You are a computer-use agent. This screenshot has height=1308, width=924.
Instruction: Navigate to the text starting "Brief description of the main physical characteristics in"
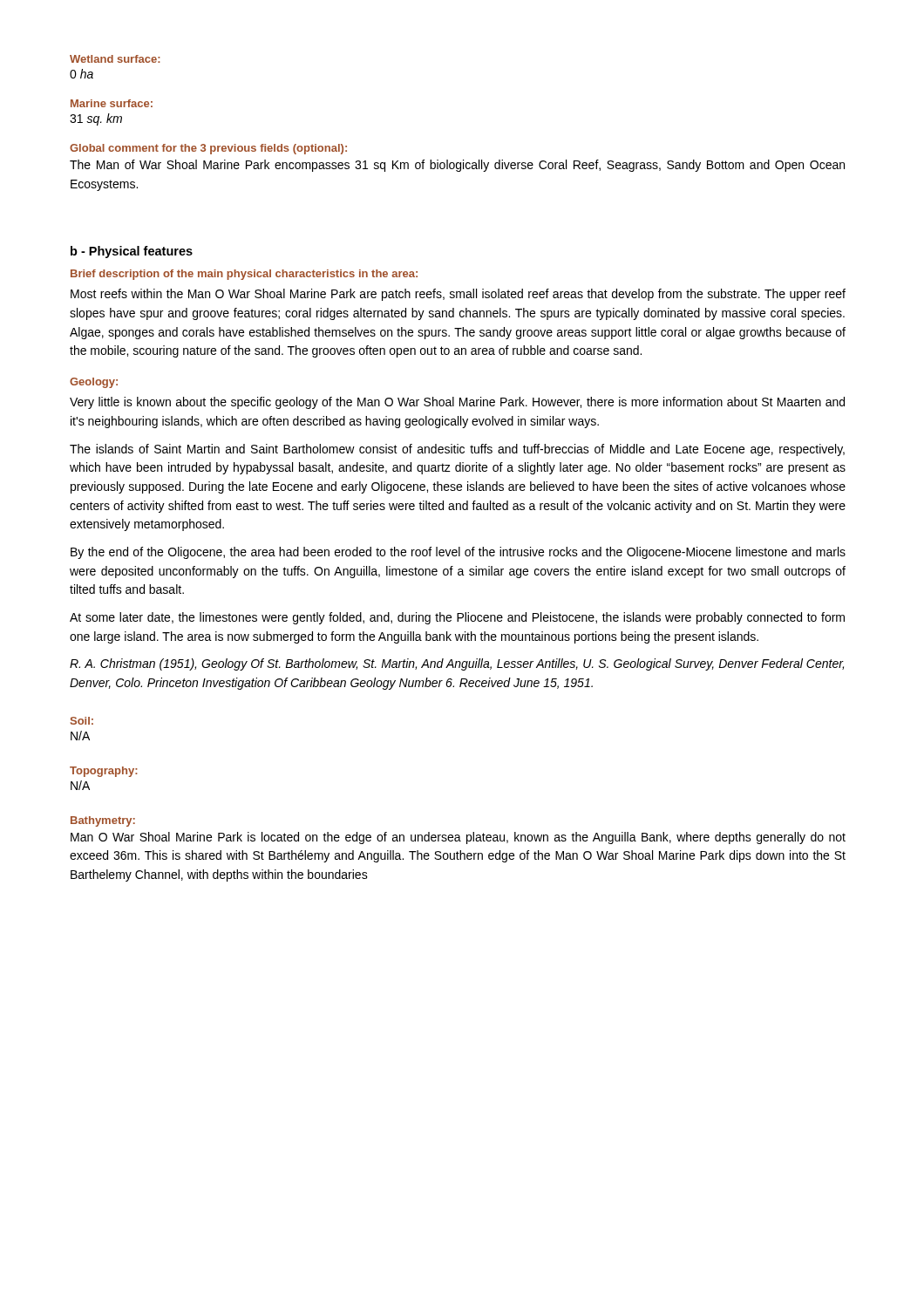pos(244,274)
